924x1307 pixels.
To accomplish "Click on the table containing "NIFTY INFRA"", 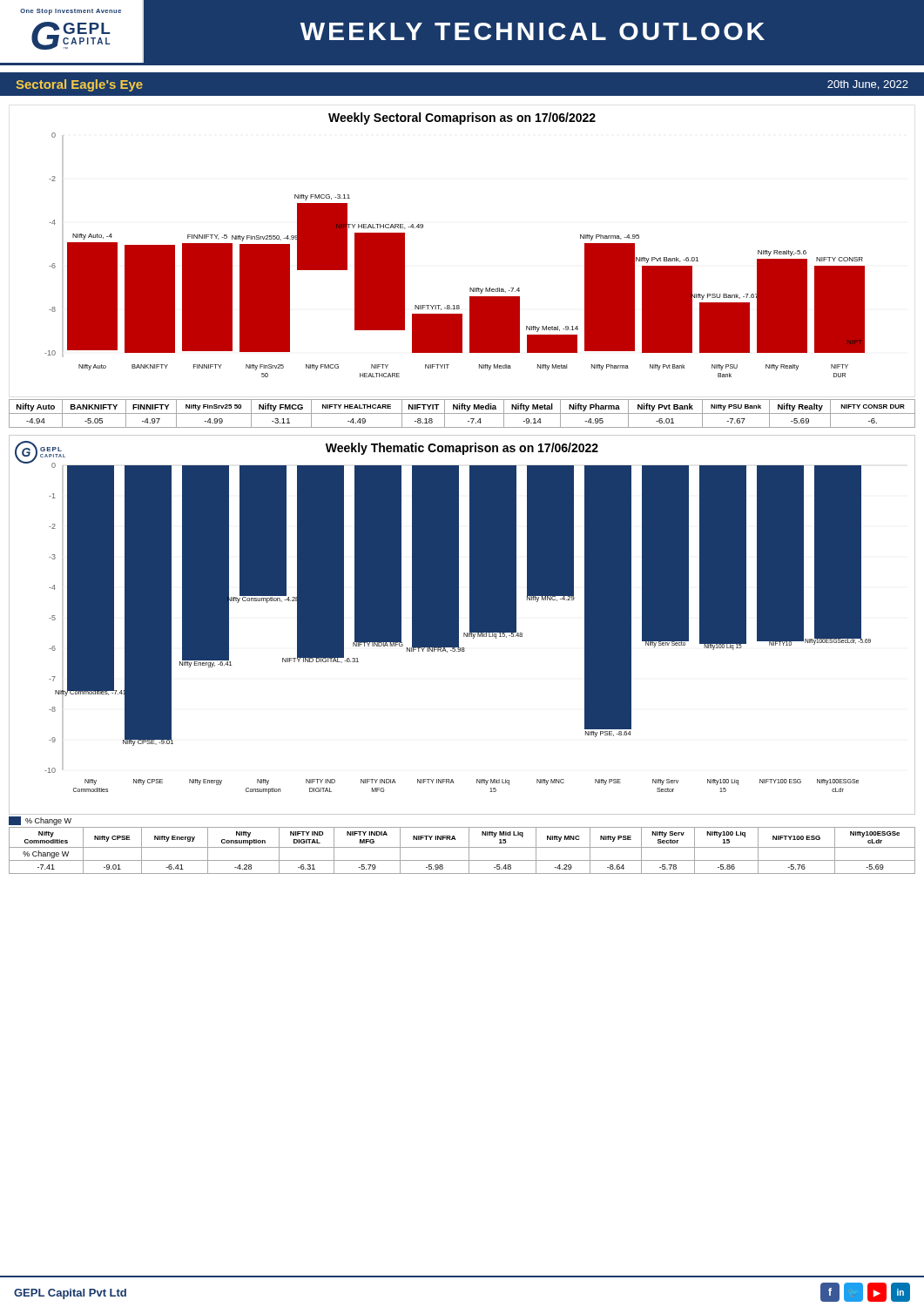I will click(x=462, y=850).
